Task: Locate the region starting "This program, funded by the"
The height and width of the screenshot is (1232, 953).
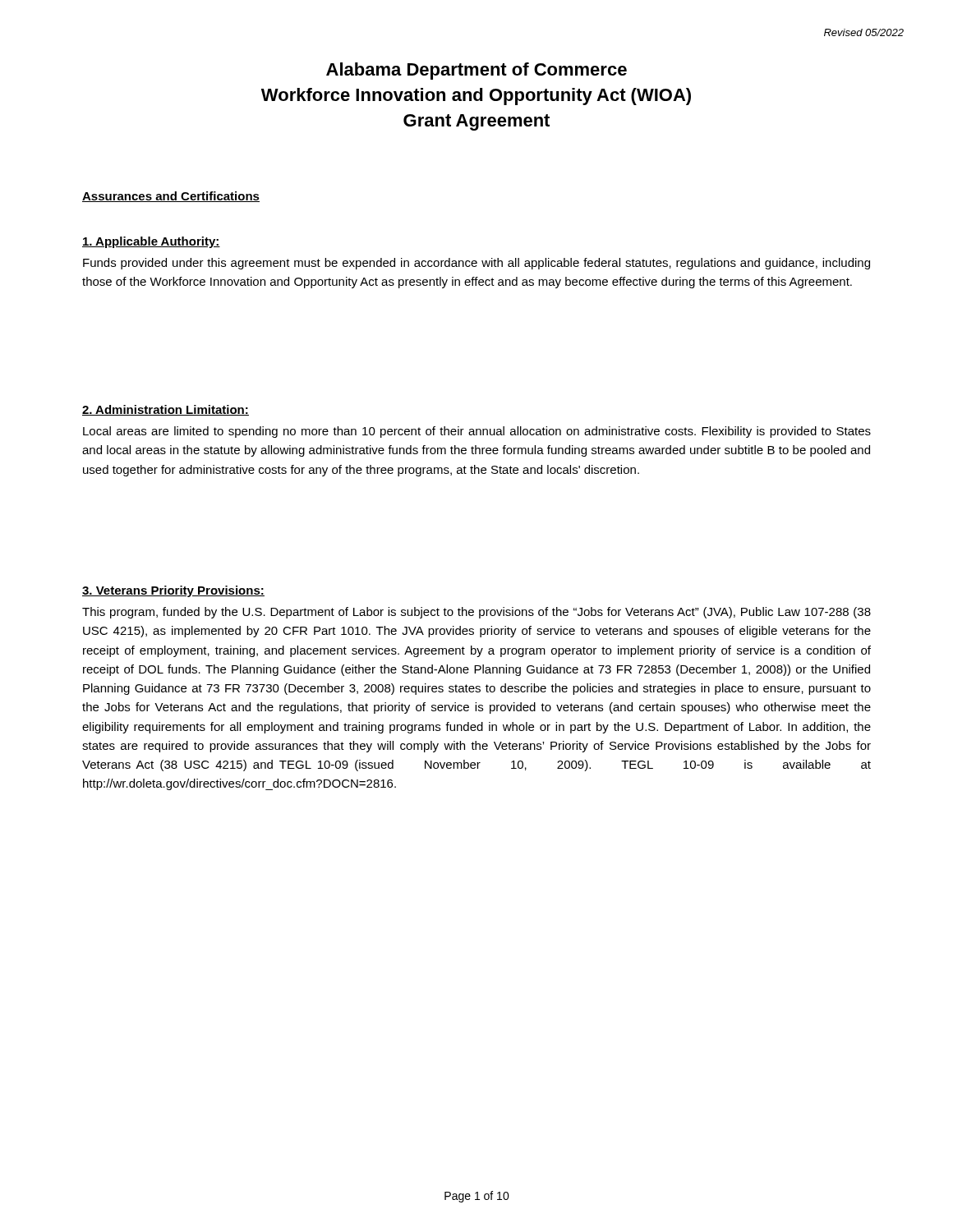Action: point(476,697)
